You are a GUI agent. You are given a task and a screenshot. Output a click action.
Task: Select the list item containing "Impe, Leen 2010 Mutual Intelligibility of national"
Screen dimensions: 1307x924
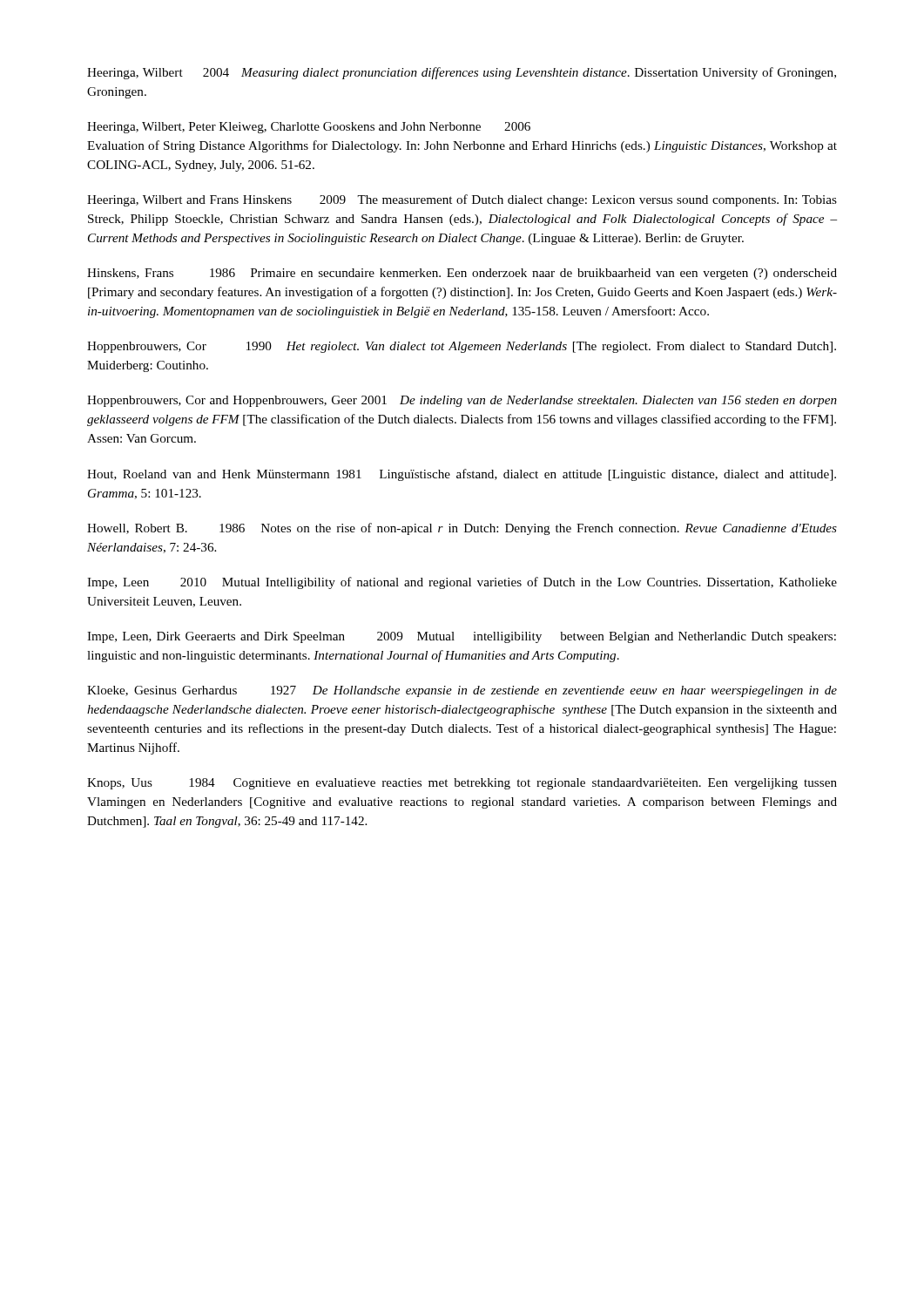(462, 591)
